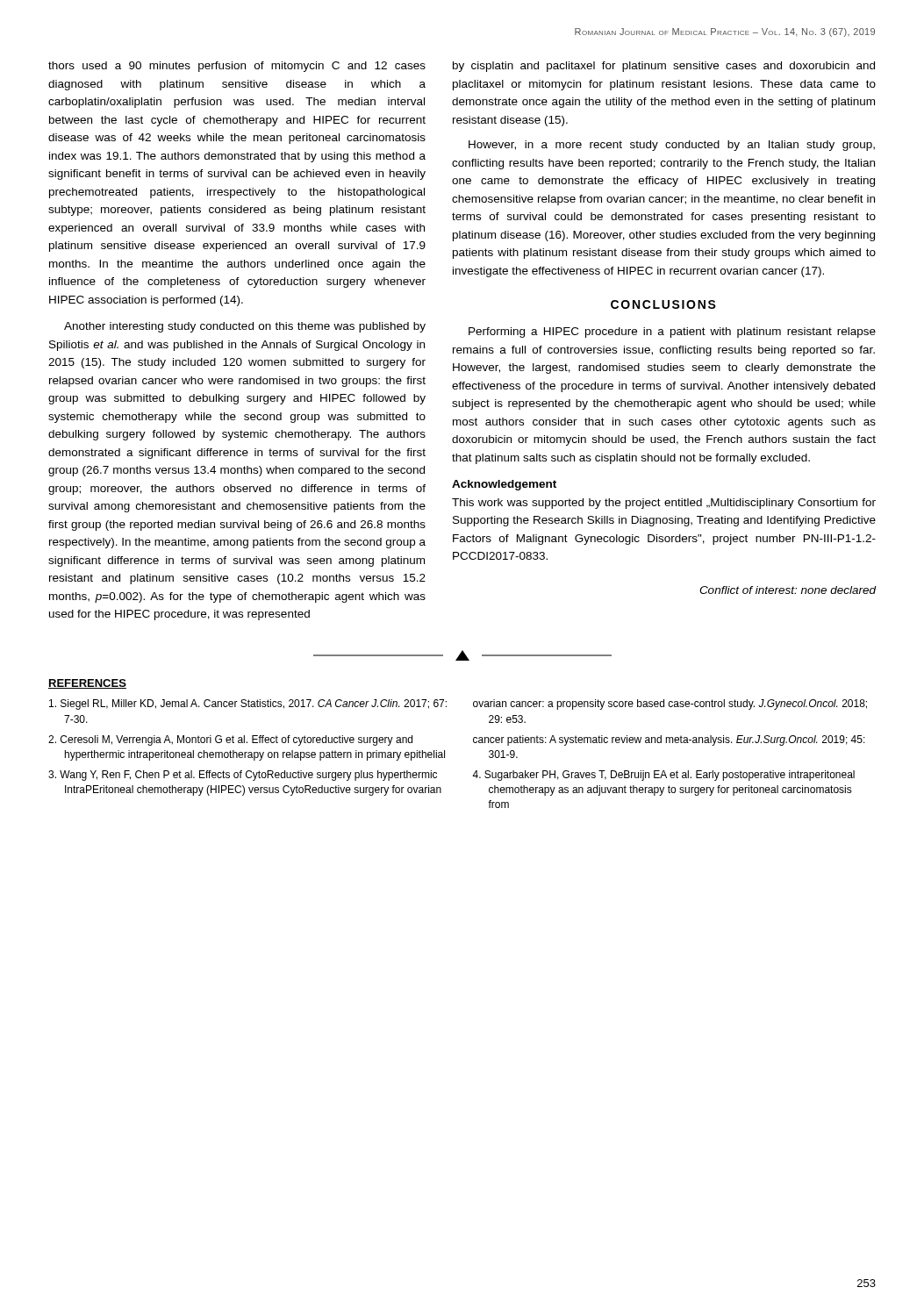924x1316 pixels.
Task: Select the text block starting "Siegel RL, Miller KD, Jemal A. Cancer Statistics,"
Action: pyautogui.click(x=248, y=711)
